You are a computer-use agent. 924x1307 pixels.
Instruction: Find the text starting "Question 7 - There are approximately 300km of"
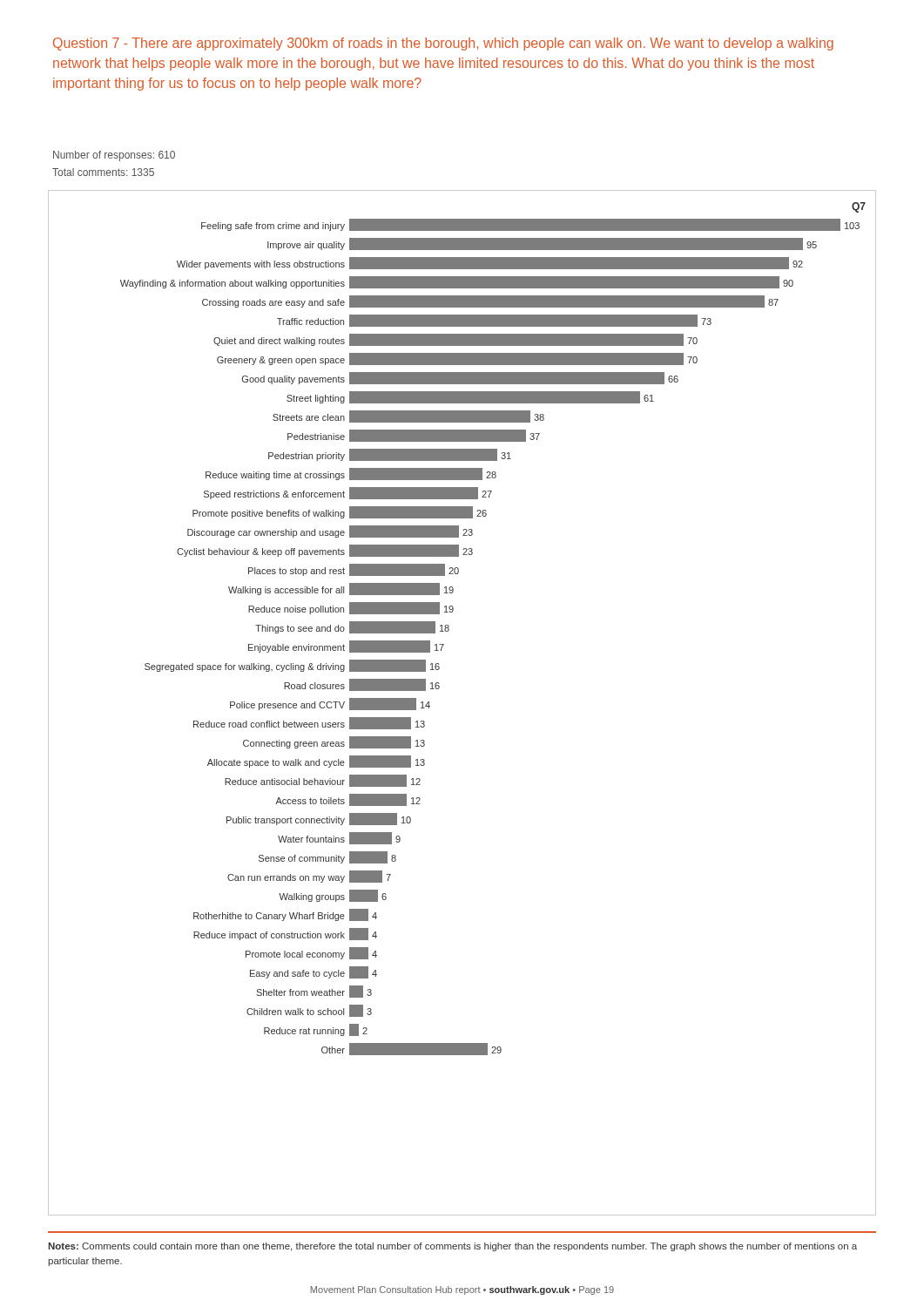click(443, 63)
